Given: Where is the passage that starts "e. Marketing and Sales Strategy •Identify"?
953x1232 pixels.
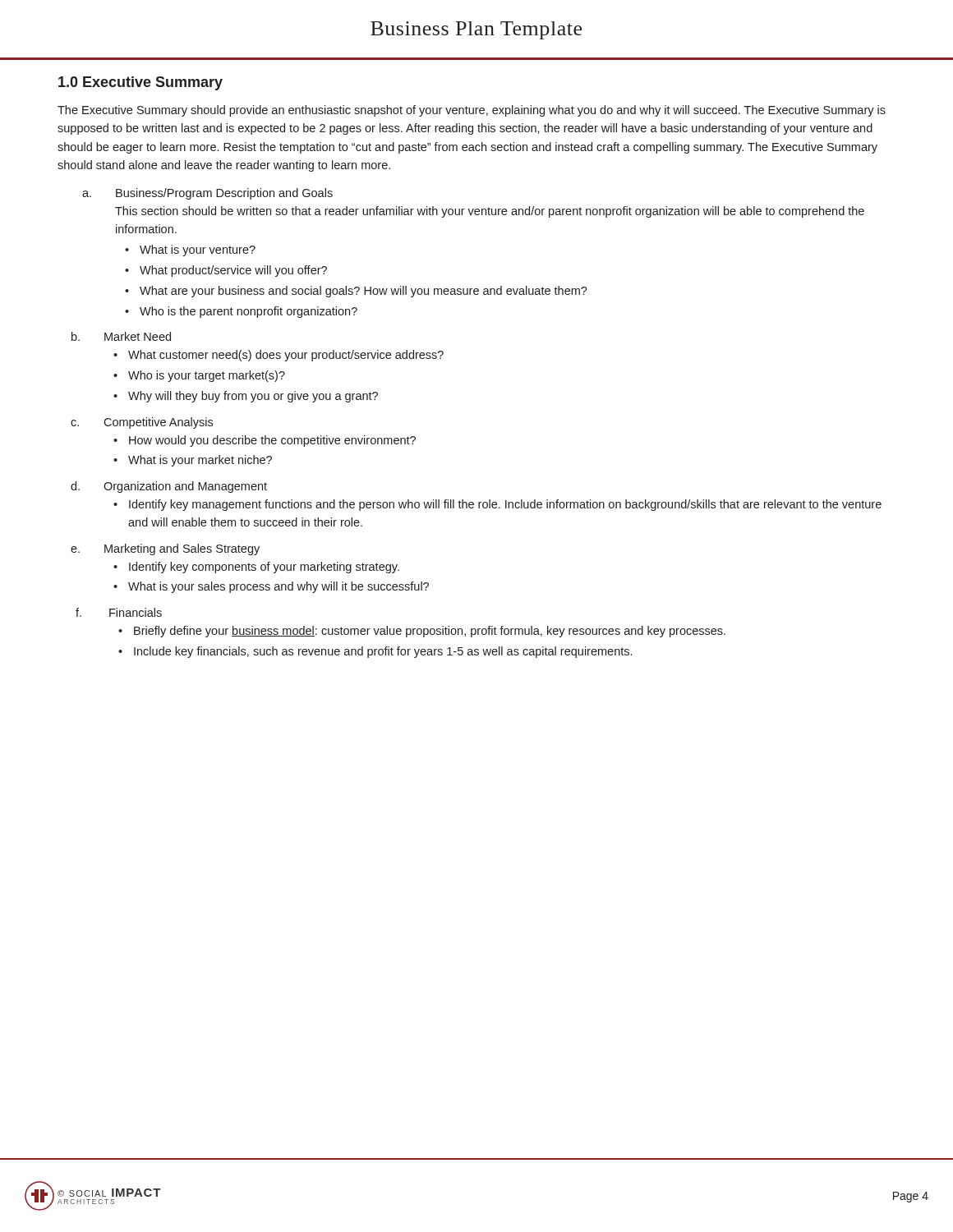Looking at the screenshot, I should (x=165, y=549).
